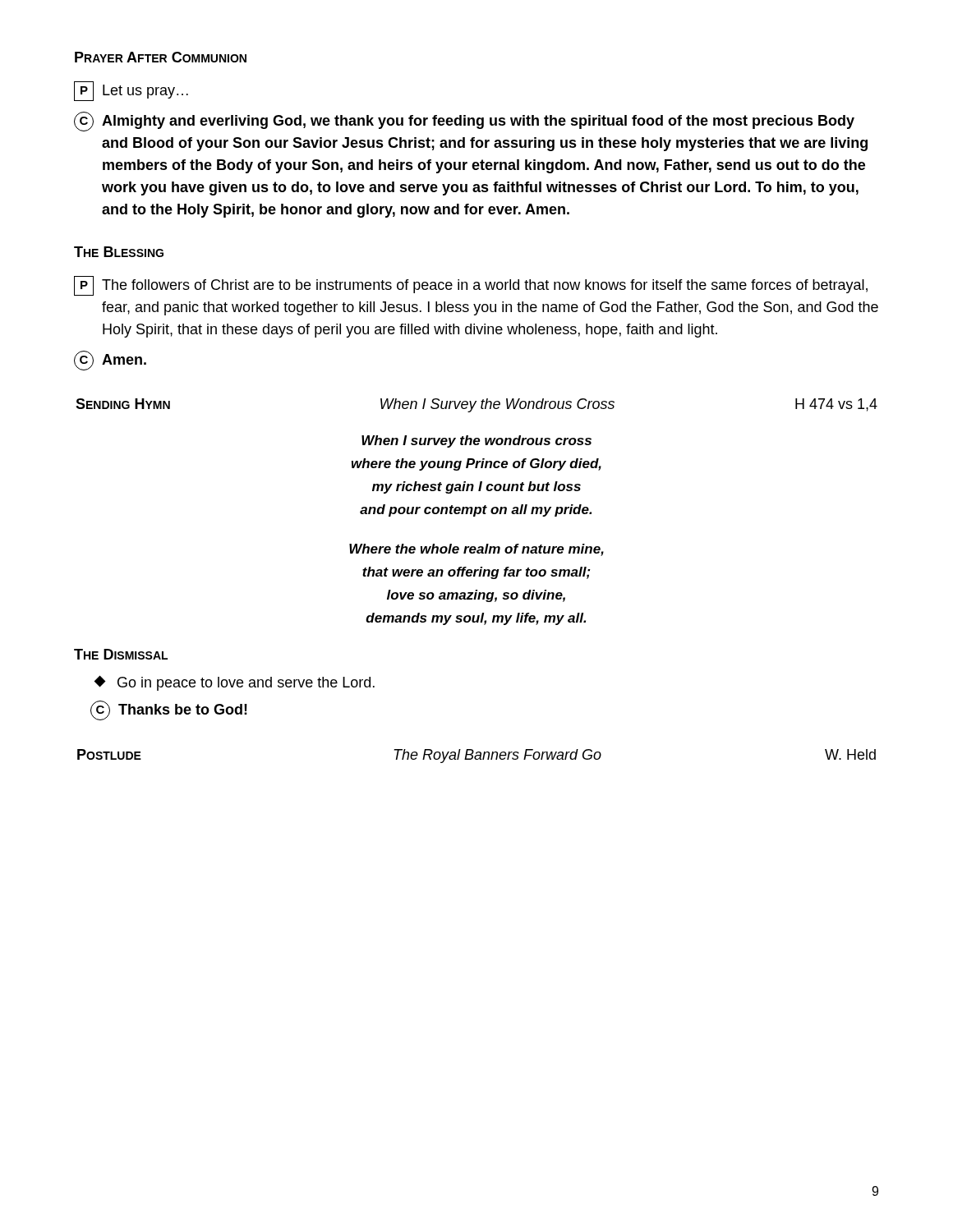Select the text starting "P Let us pray…"
The height and width of the screenshot is (1232, 953).
131,91
